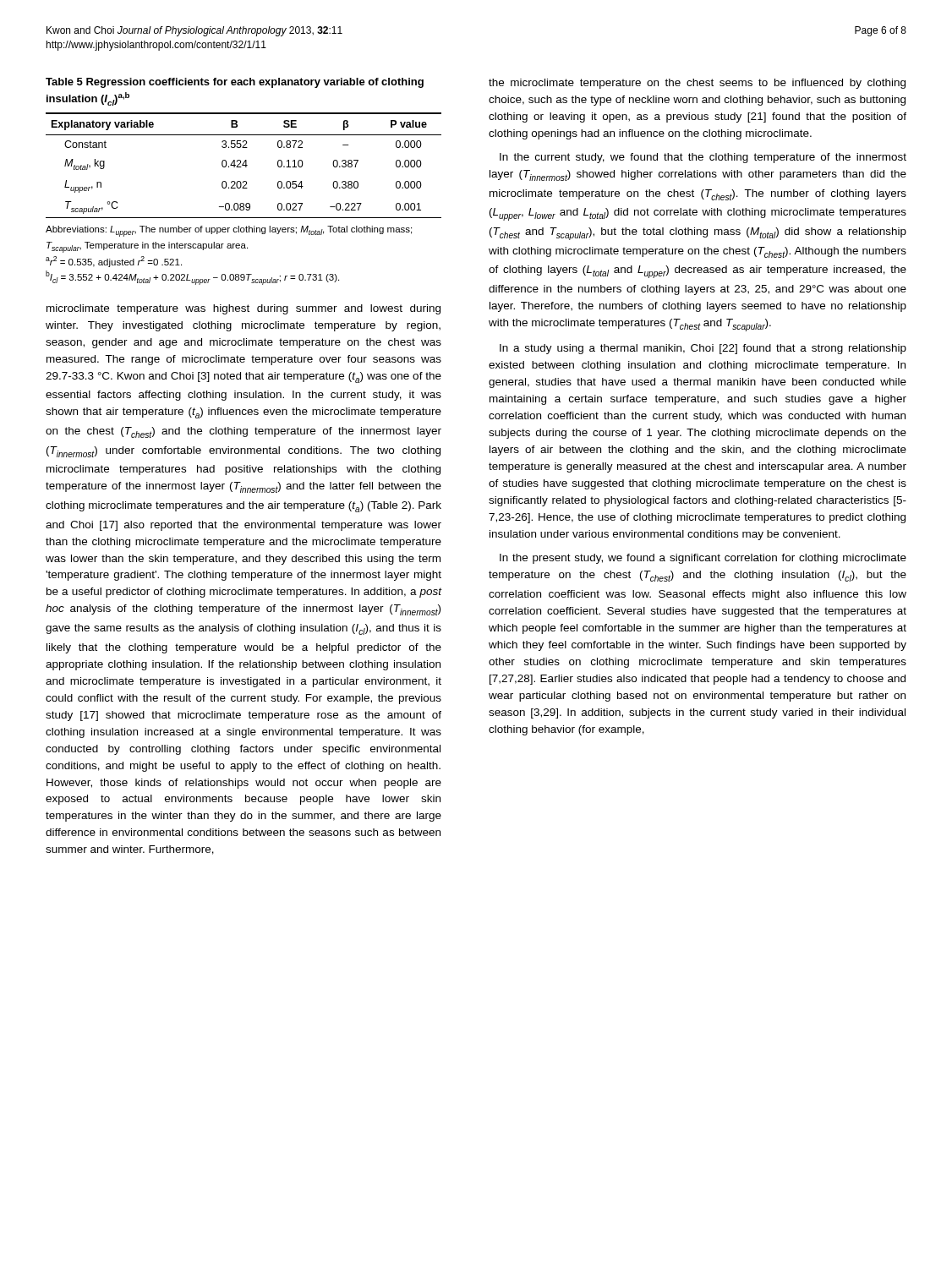
Task: Select the table that reads "T scapular ,"
Action: tap(244, 165)
